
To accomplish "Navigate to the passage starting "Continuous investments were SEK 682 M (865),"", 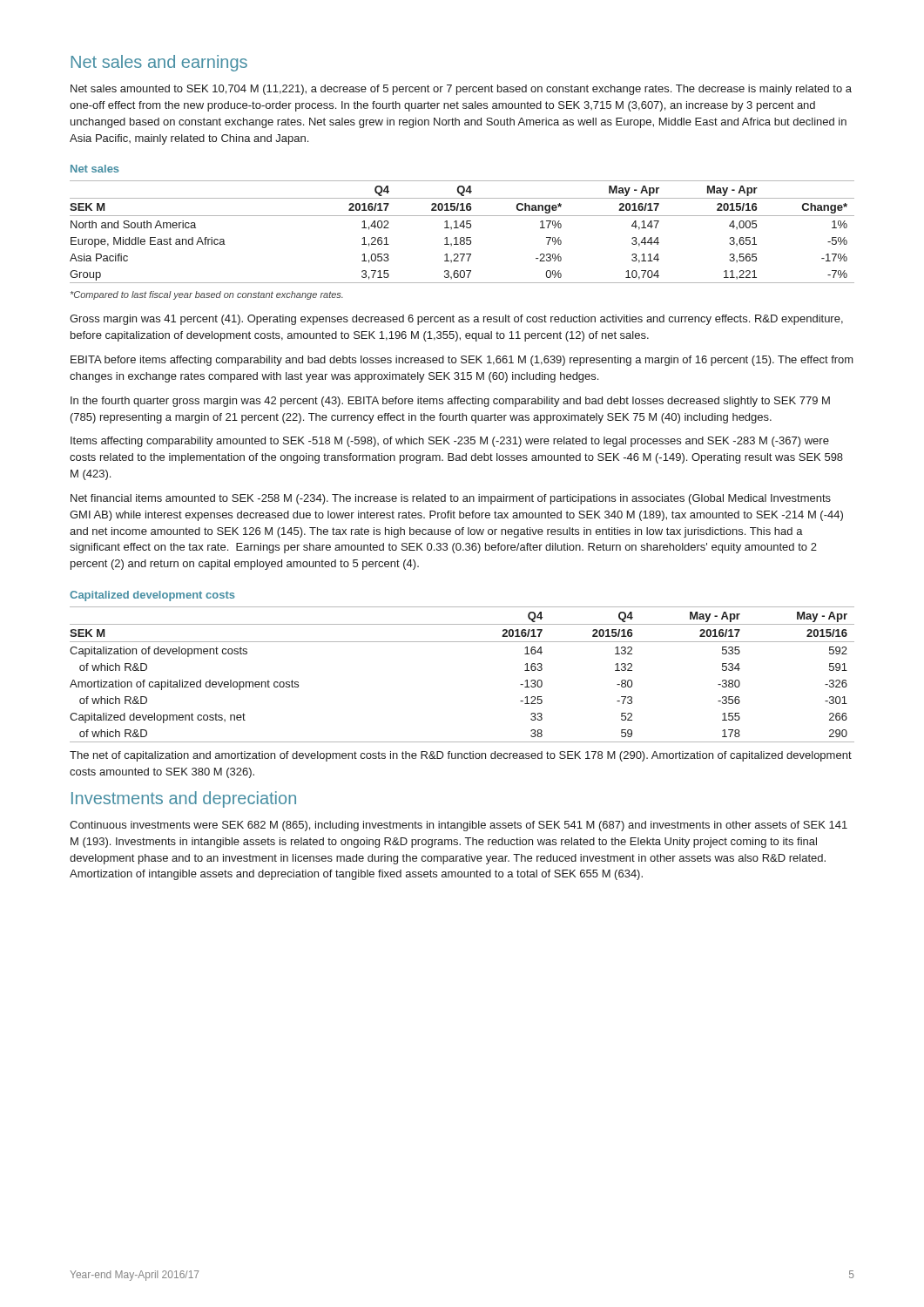I will 462,850.
